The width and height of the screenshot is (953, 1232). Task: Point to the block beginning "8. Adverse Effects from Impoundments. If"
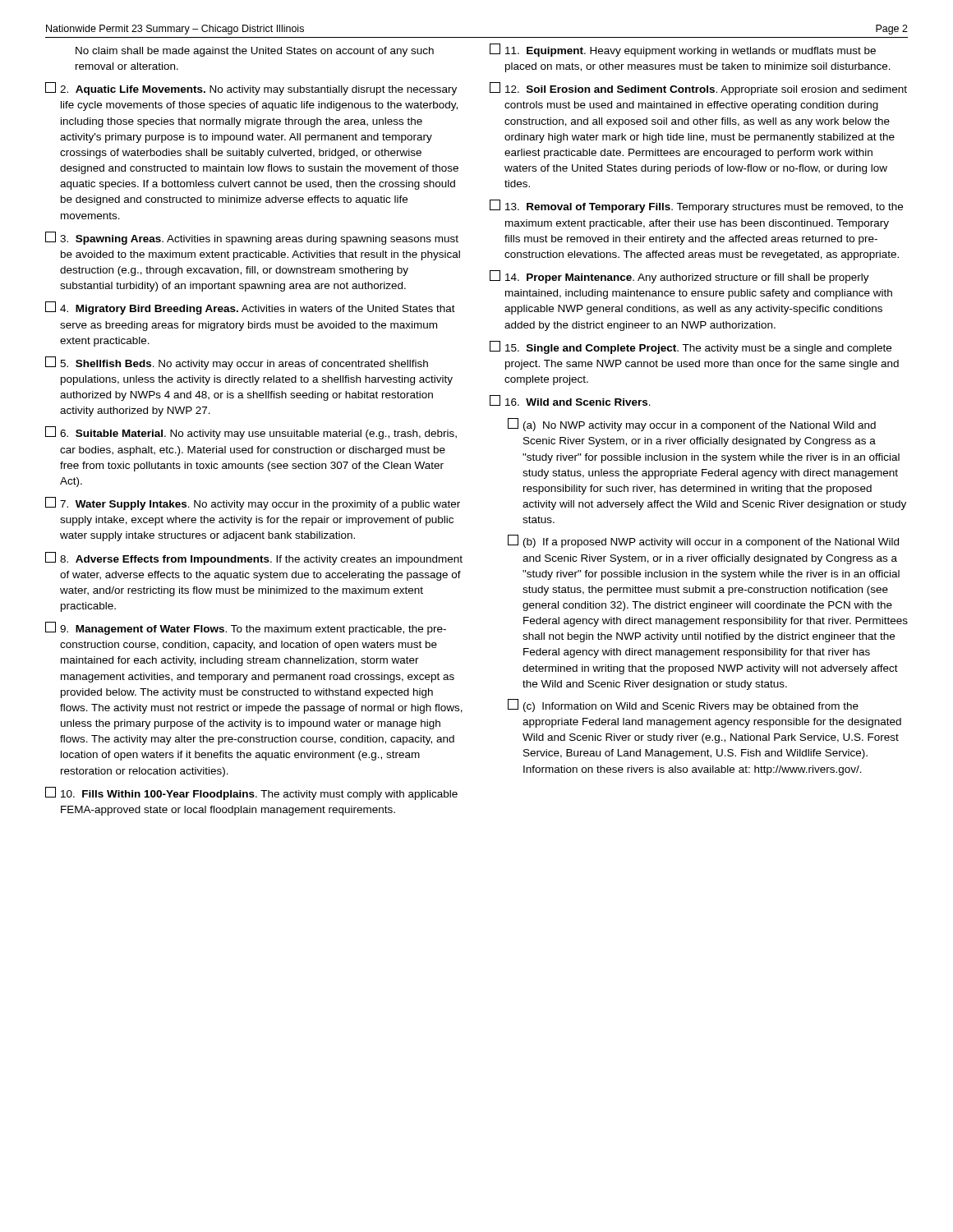254,582
